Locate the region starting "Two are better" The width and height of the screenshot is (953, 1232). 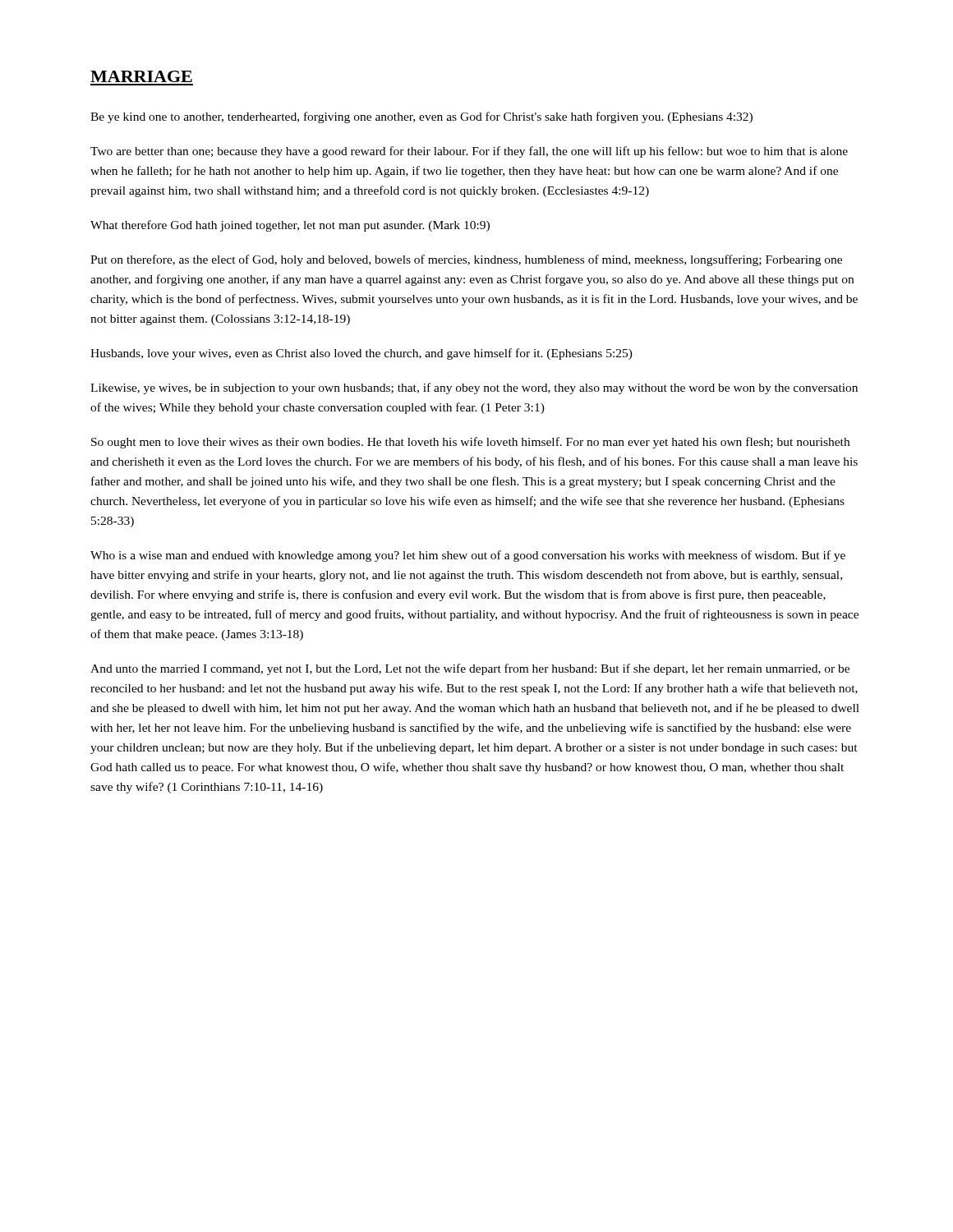point(469,170)
